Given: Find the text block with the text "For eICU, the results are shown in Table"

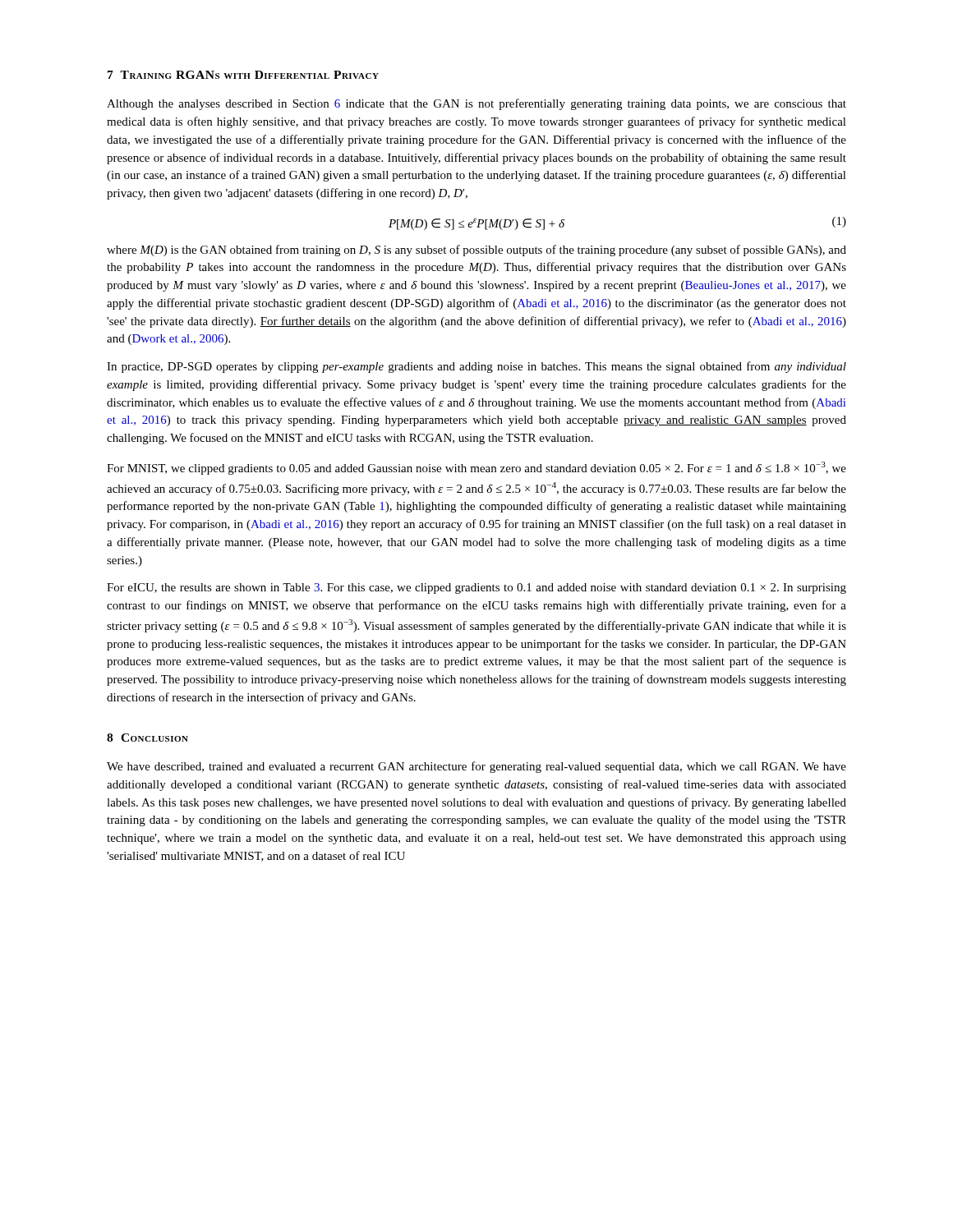Looking at the screenshot, I should tap(476, 643).
